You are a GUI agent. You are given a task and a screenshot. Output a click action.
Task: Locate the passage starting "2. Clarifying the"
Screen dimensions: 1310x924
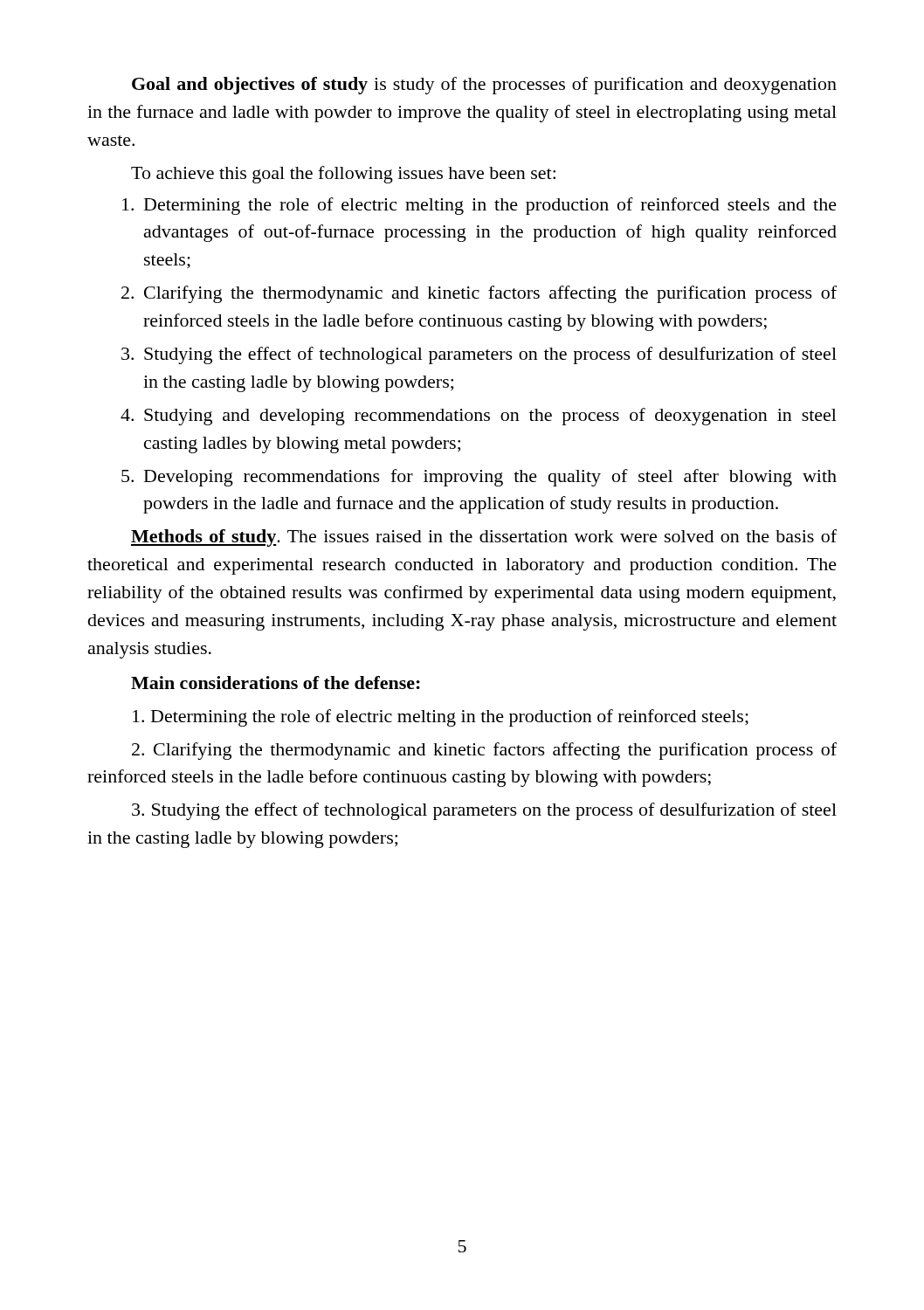click(462, 763)
